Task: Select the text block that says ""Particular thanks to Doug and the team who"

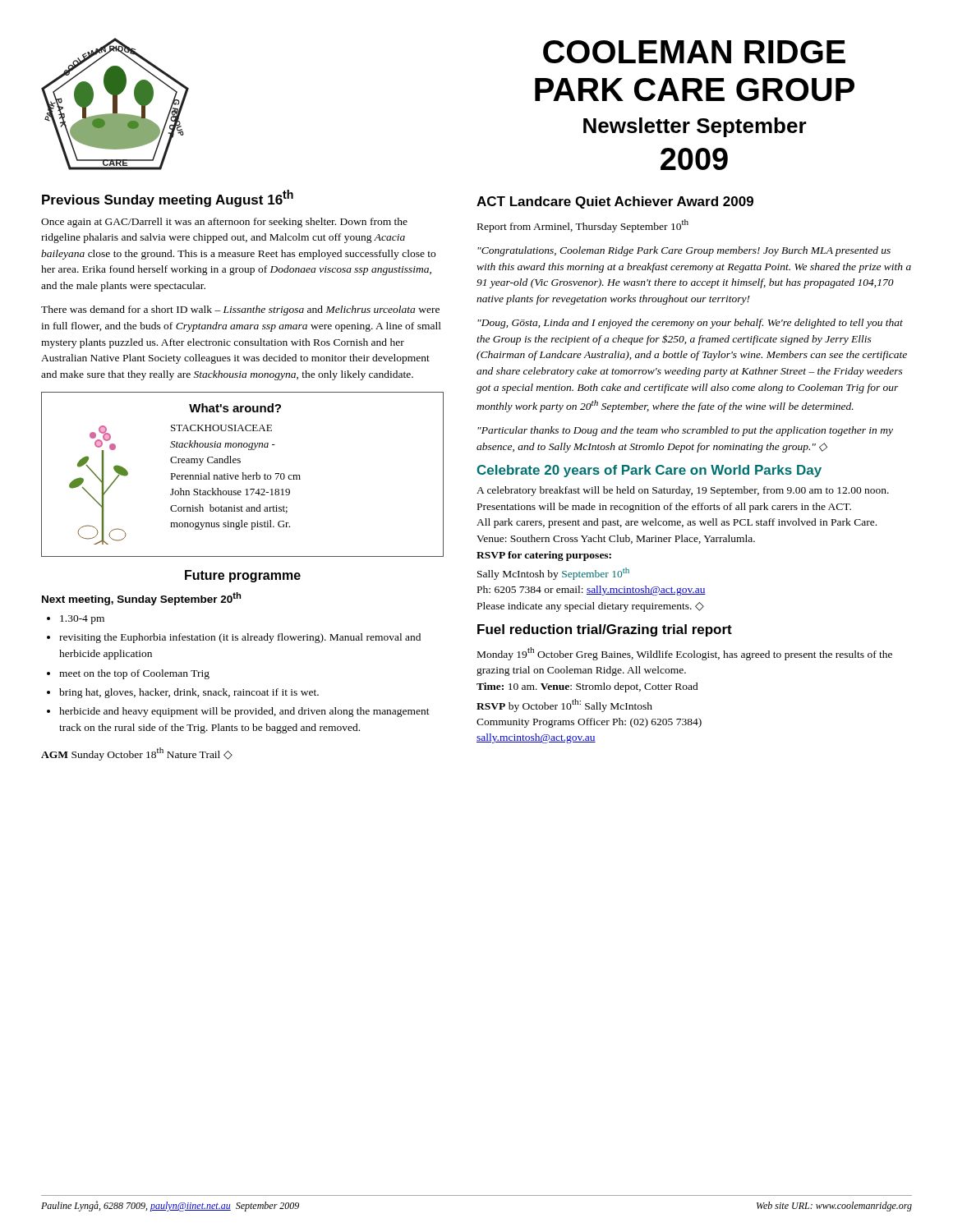Action: (x=685, y=438)
